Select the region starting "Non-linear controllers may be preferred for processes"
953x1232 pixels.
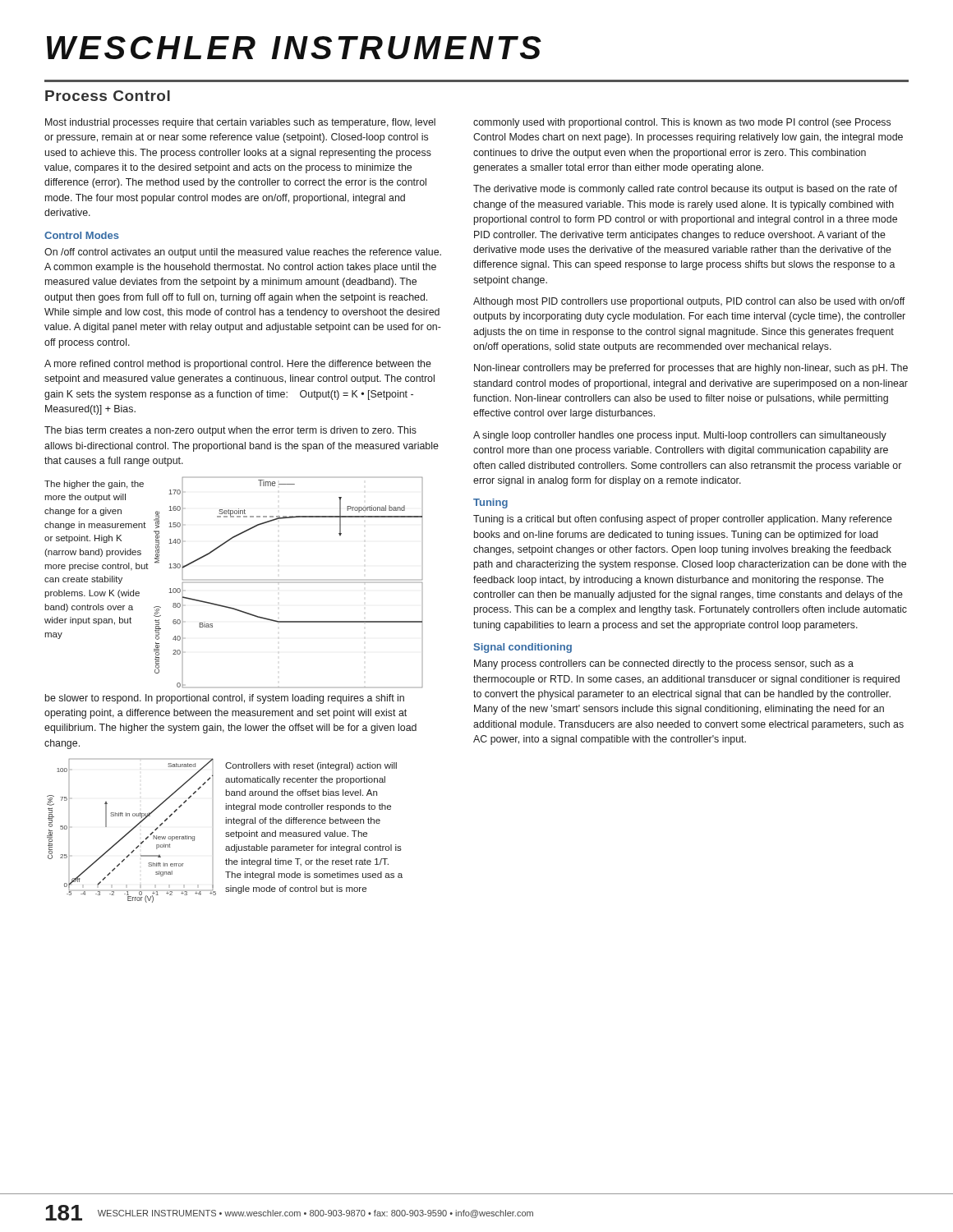coord(691,391)
